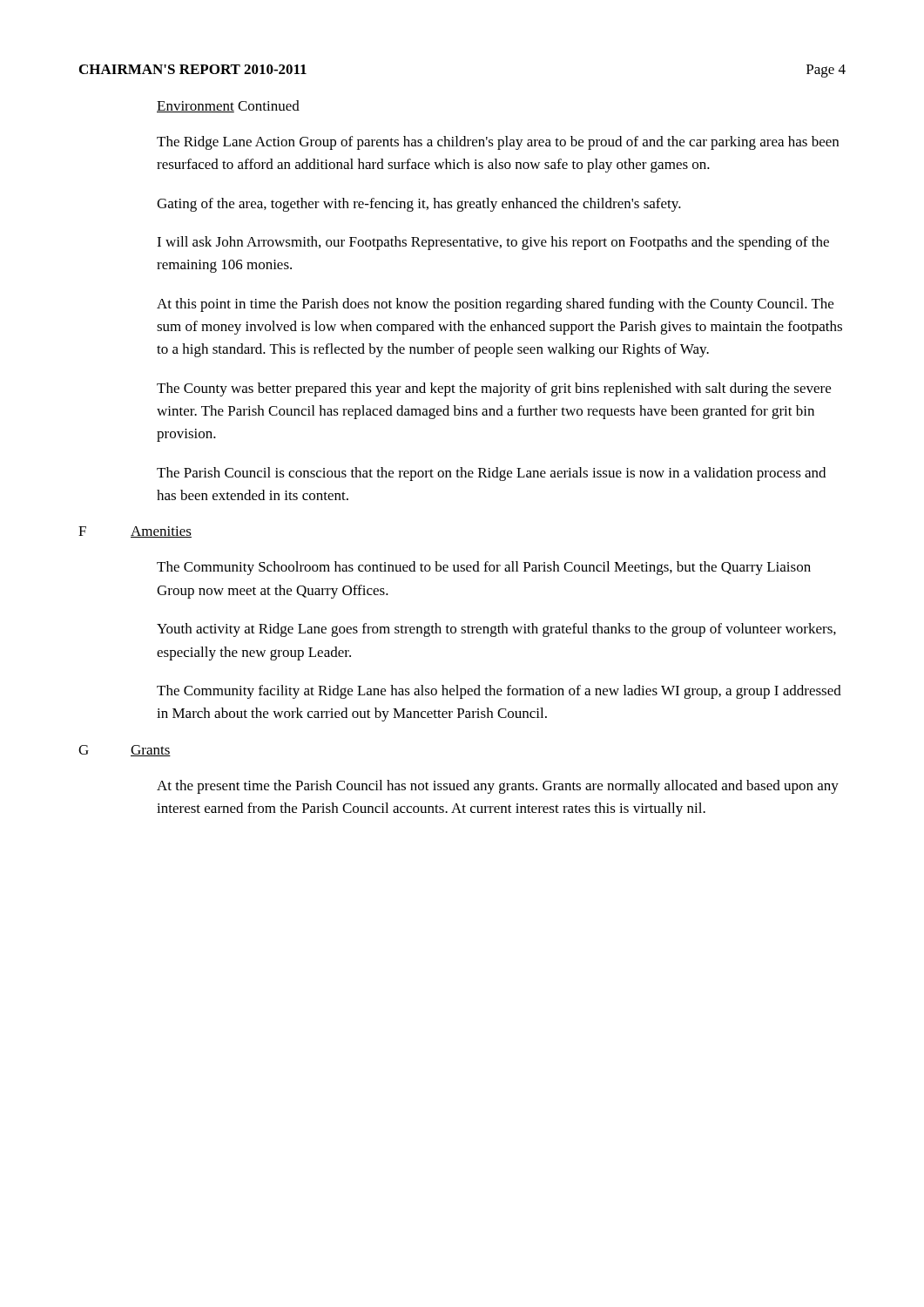924x1307 pixels.
Task: Where is the passage that starts "The County was better prepared this year and"?
Action: tap(494, 411)
